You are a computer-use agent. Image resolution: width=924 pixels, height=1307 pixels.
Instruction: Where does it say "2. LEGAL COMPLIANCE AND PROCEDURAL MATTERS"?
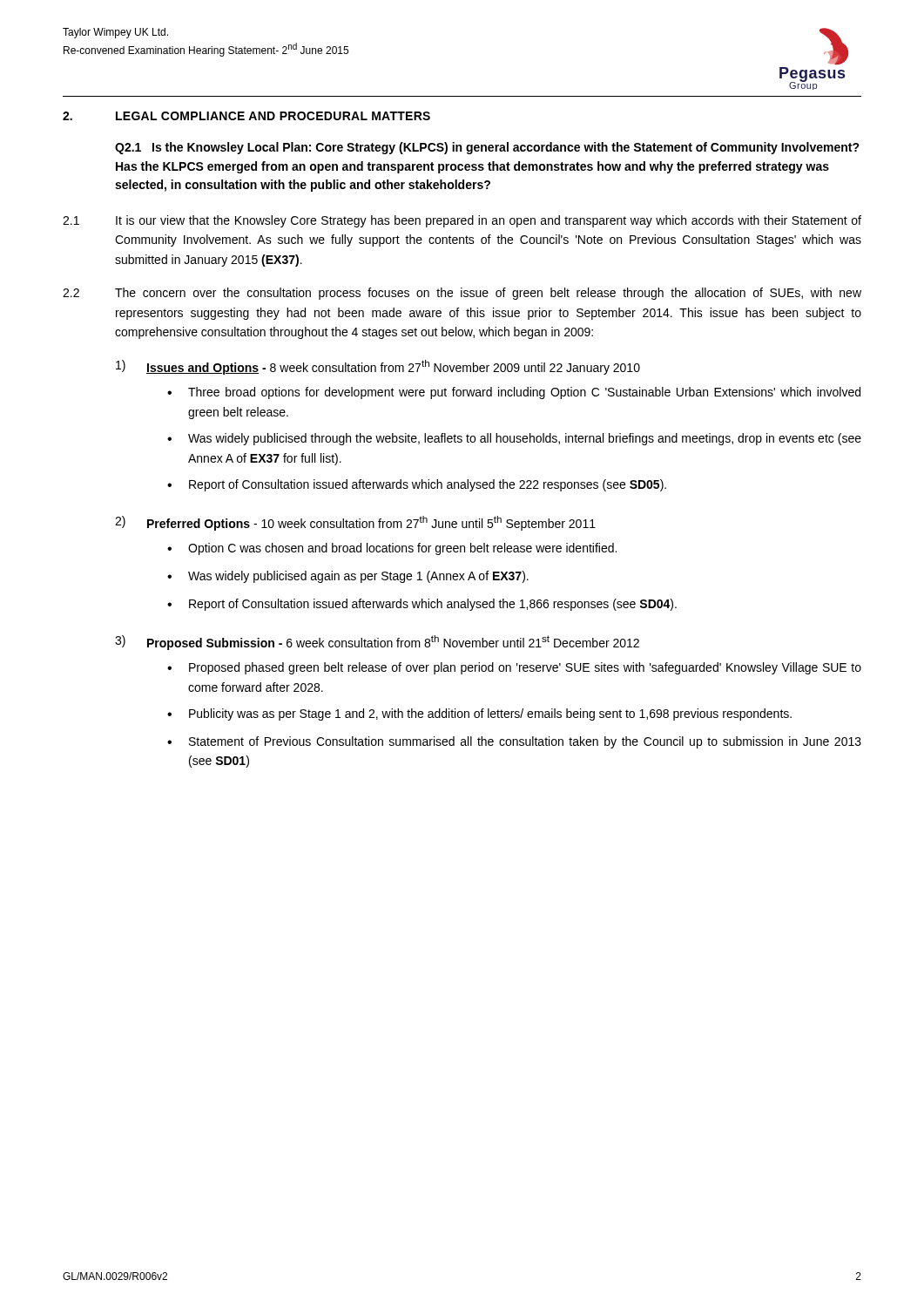click(x=247, y=116)
